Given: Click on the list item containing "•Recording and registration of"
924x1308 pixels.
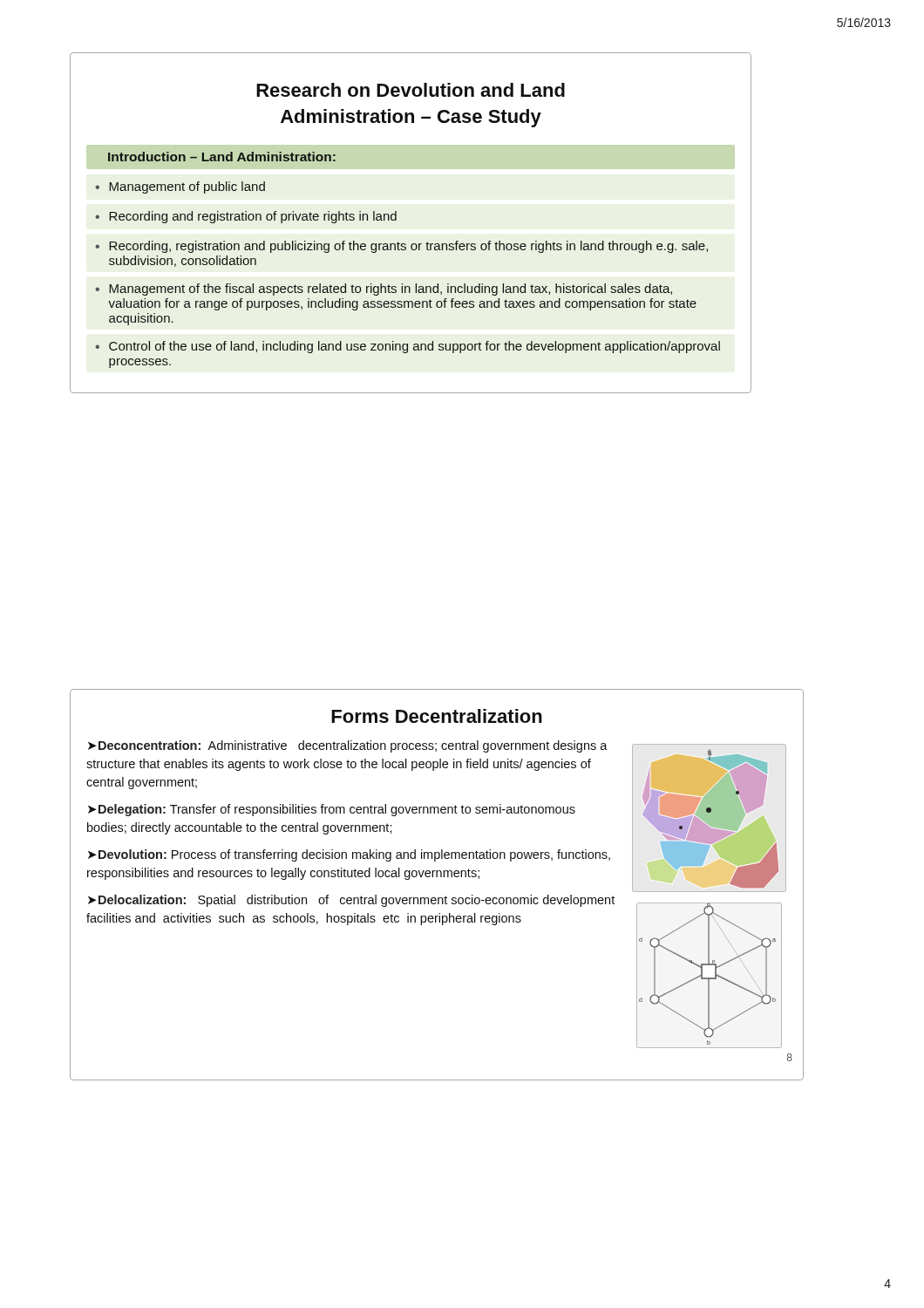Looking at the screenshot, I should [246, 217].
